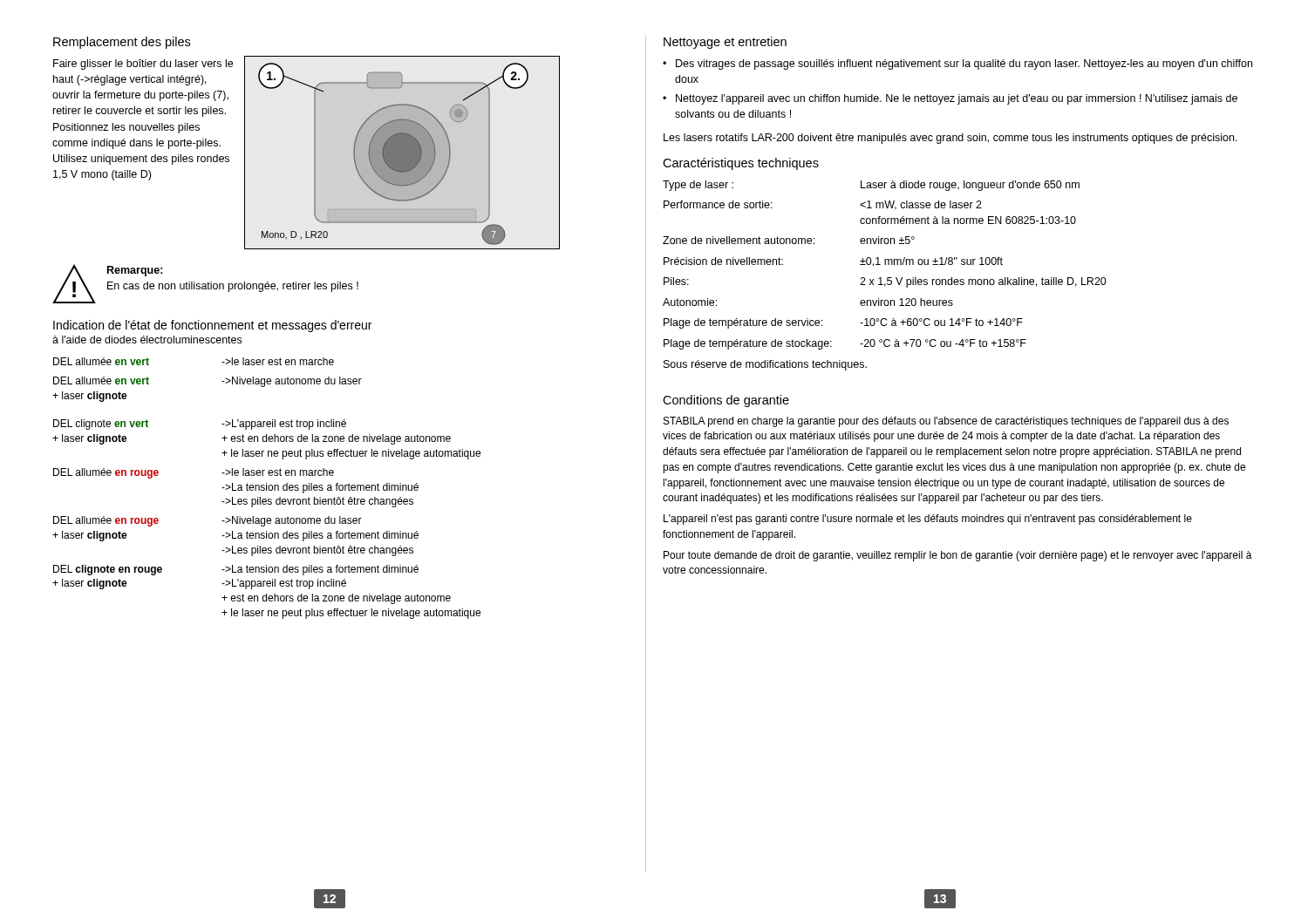
Task: Click the passage that begins "Nettoyez l'appareil avec"
Action: click(x=956, y=107)
